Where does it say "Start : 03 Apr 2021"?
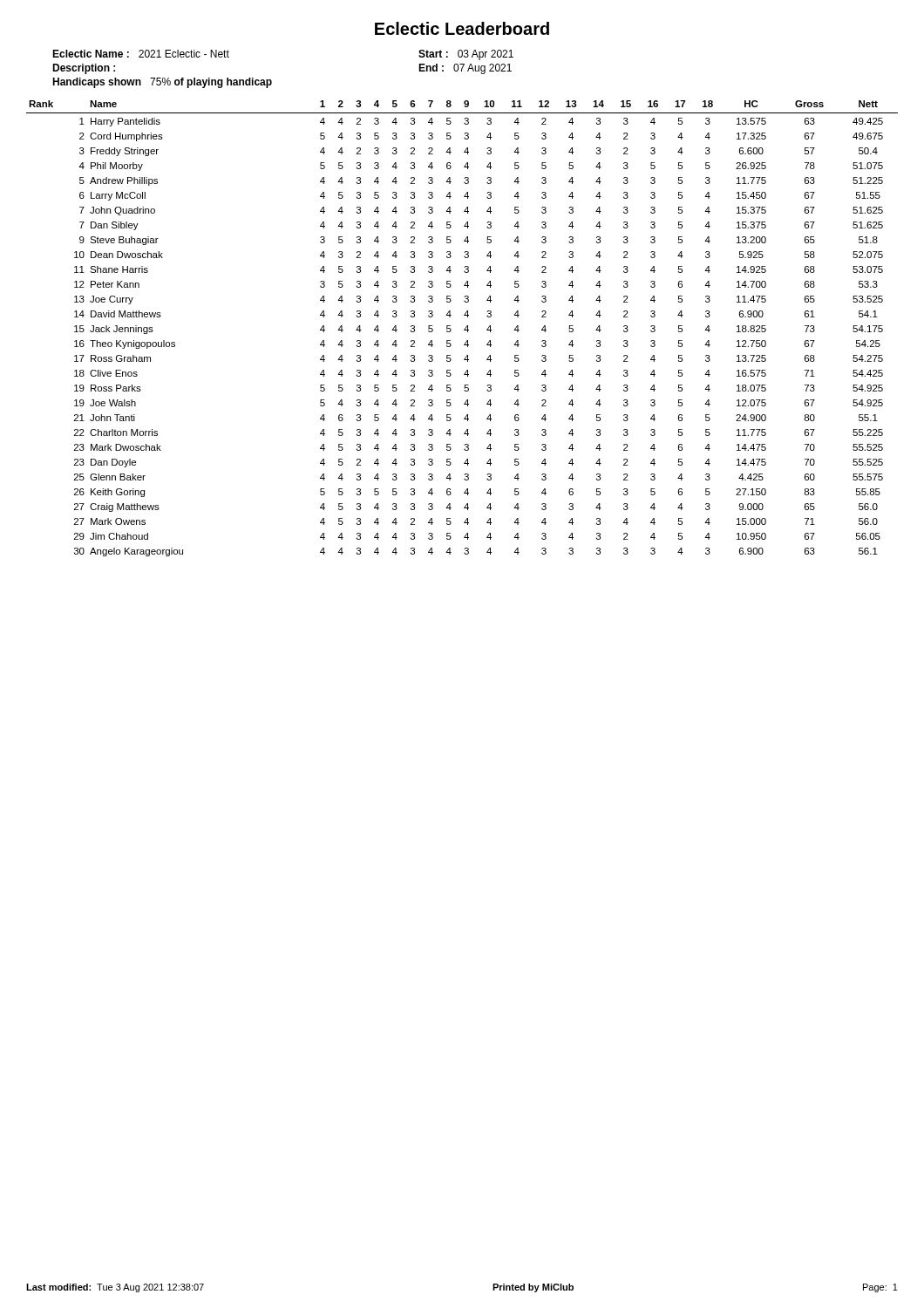This screenshot has width=924, height=1308. point(466,54)
